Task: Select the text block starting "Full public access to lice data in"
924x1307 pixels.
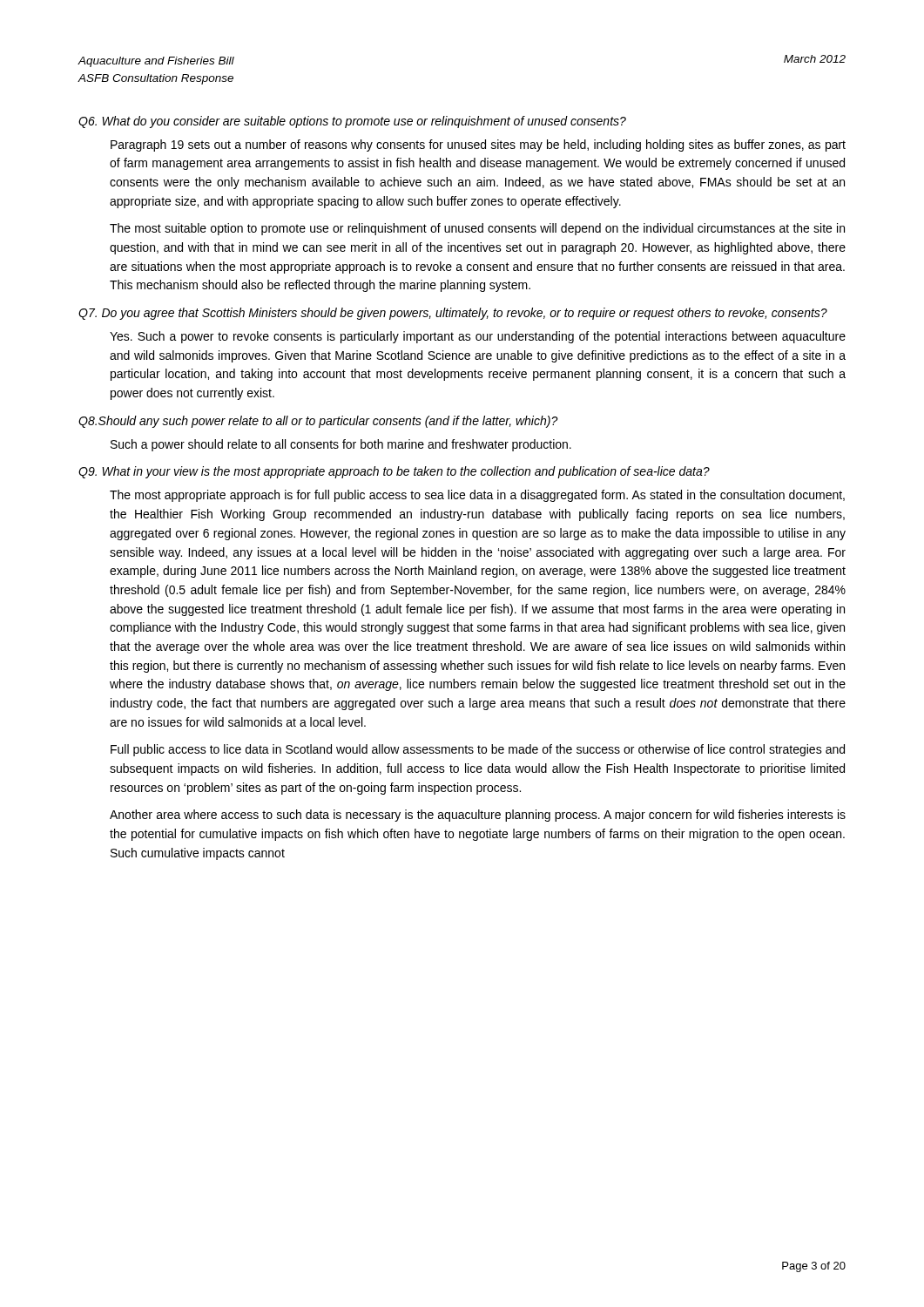Action: click(478, 769)
